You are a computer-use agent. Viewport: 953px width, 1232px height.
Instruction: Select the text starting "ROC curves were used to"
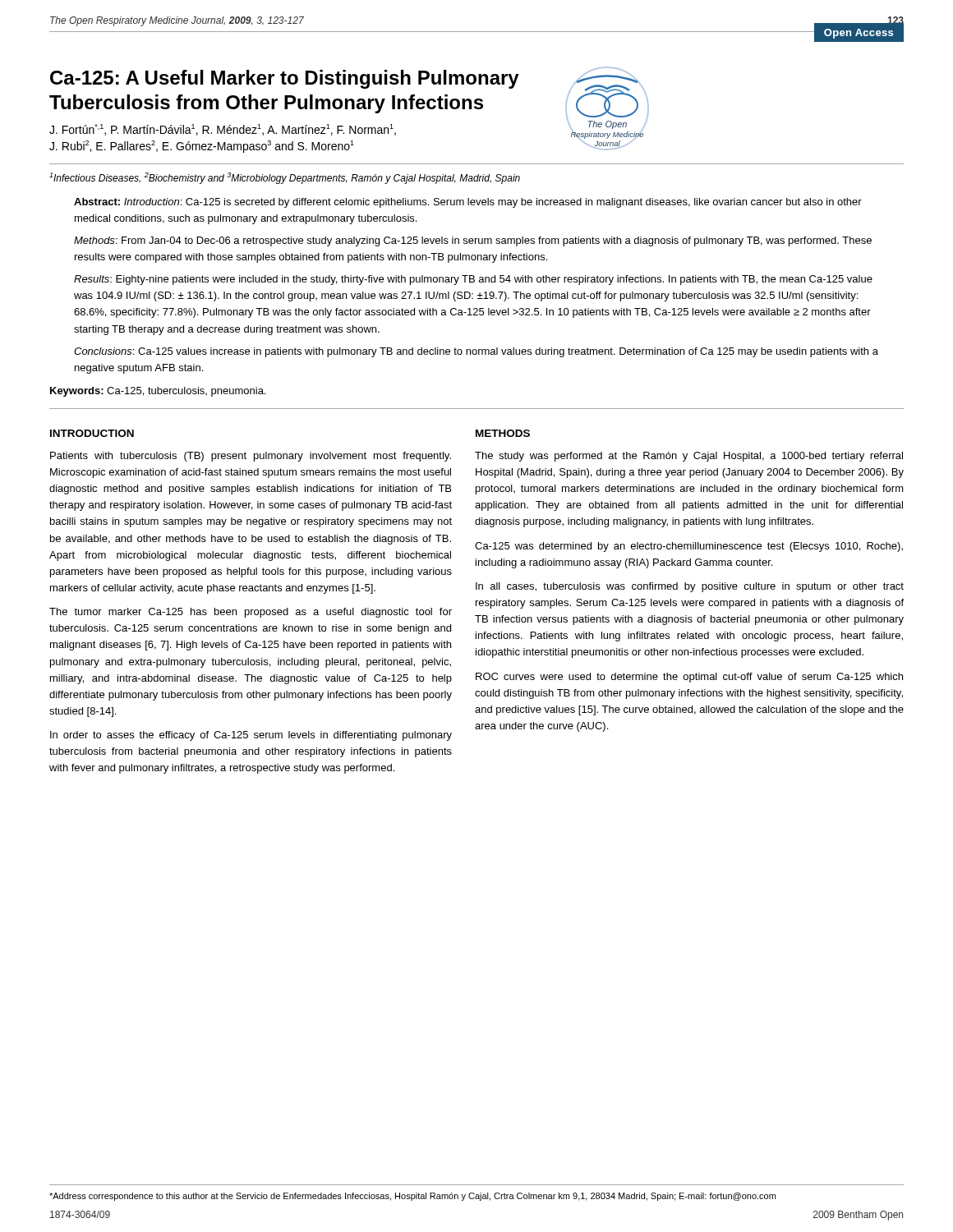point(689,701)
